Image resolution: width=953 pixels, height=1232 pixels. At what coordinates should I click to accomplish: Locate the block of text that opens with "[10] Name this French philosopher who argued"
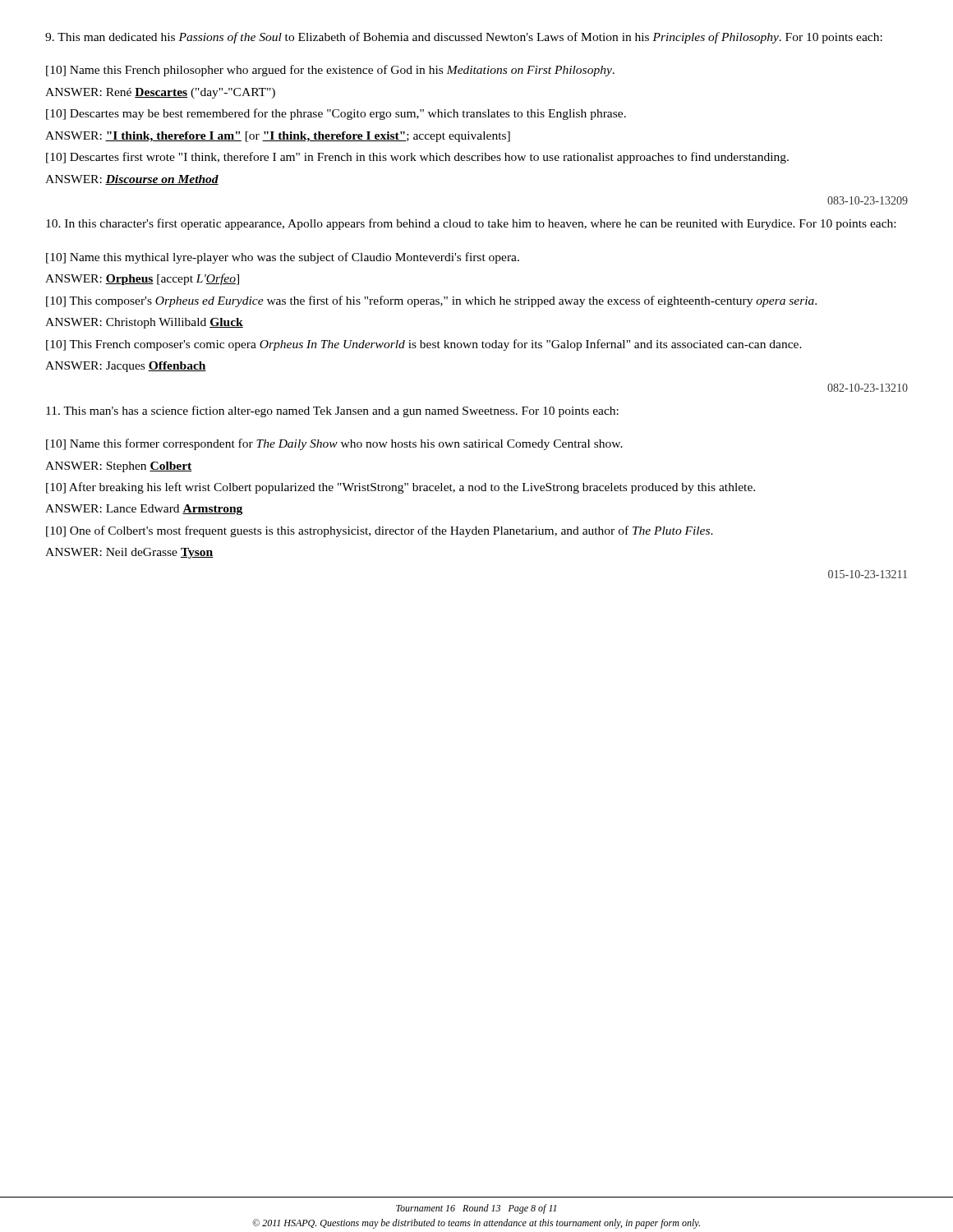(x=476, y=70)
